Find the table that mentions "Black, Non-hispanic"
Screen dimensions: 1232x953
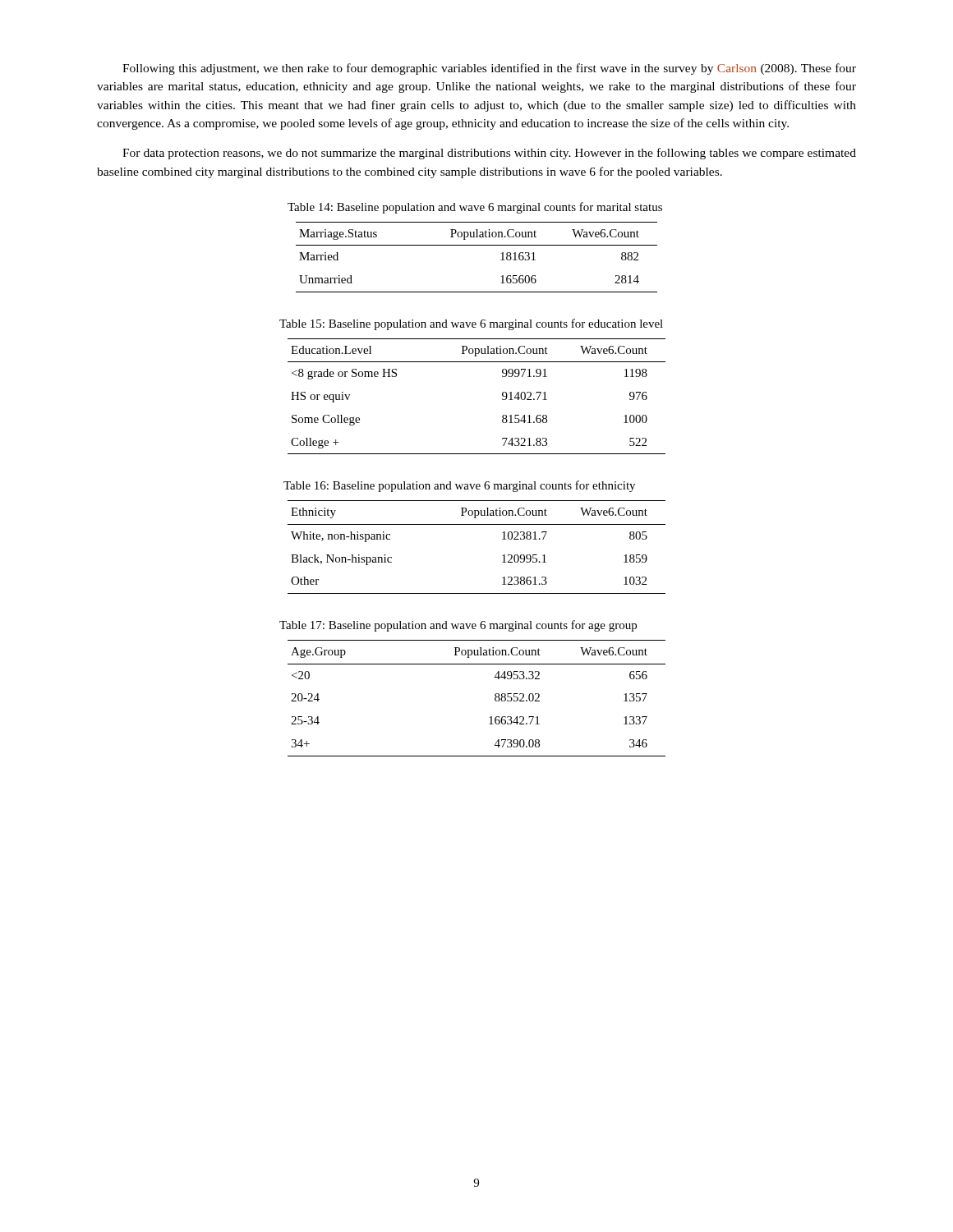476,547
